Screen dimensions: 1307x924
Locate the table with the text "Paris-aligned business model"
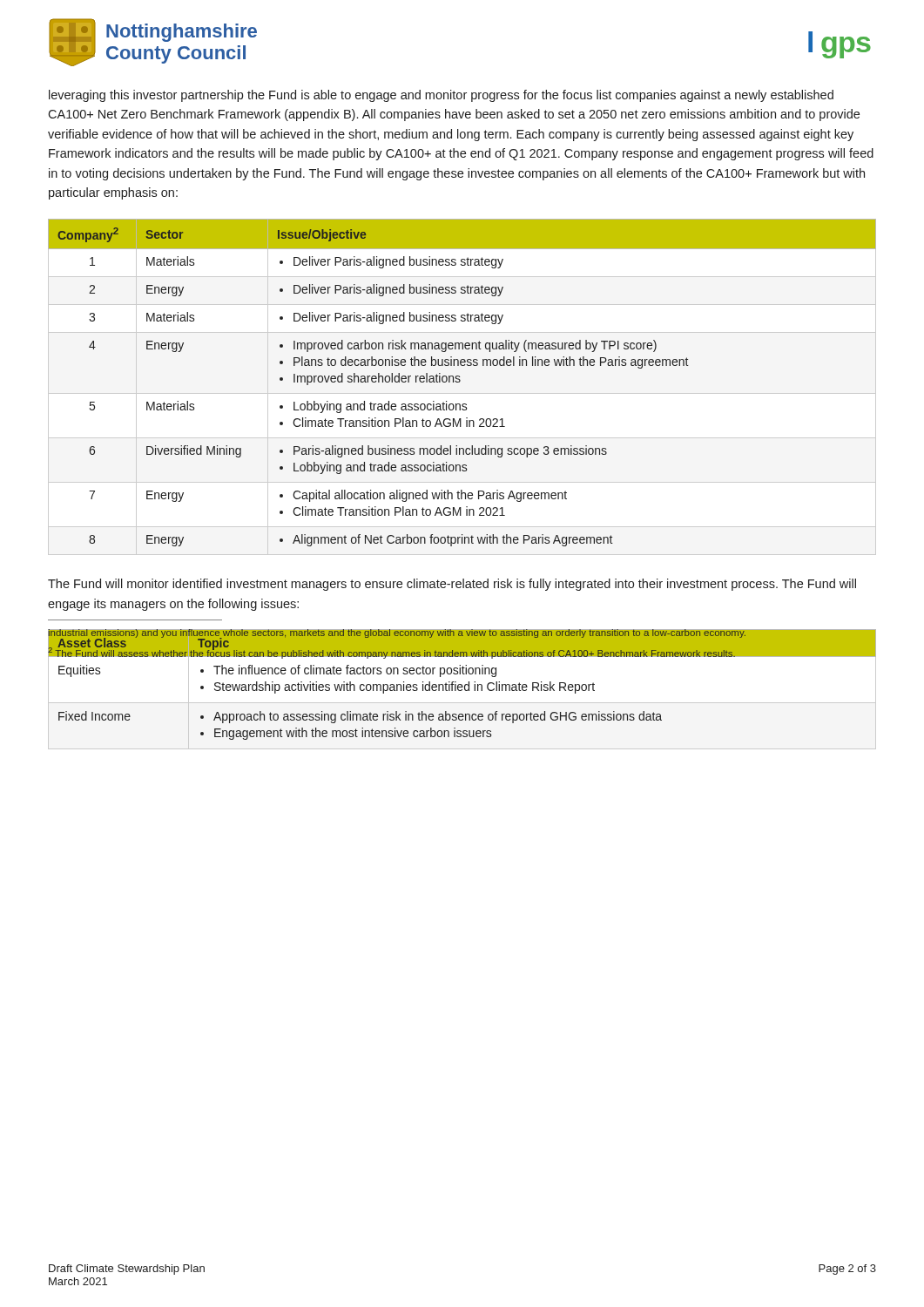point(462,387)
